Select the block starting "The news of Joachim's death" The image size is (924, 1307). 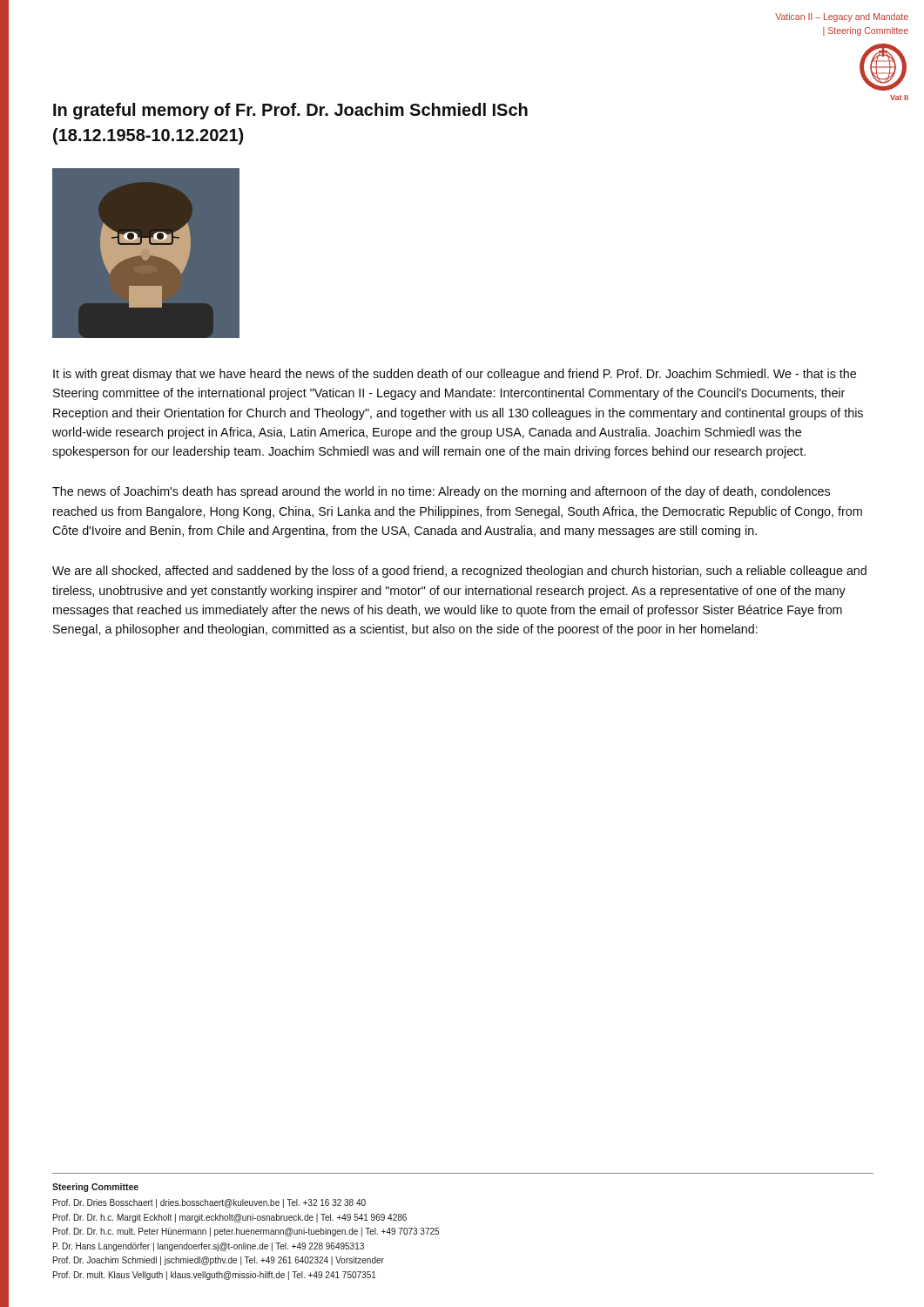click(458, 511)
